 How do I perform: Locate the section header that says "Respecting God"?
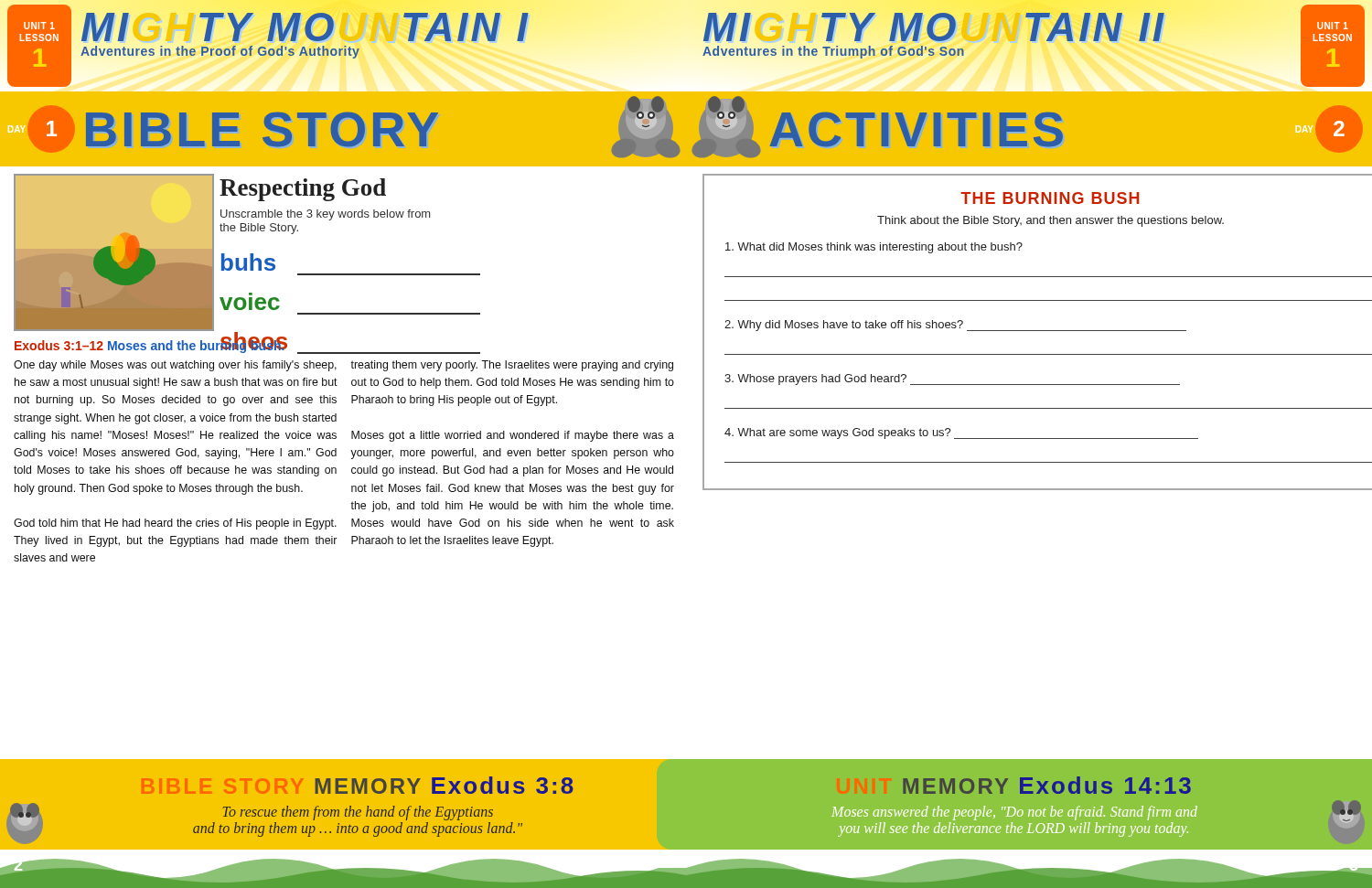(303, 188)
